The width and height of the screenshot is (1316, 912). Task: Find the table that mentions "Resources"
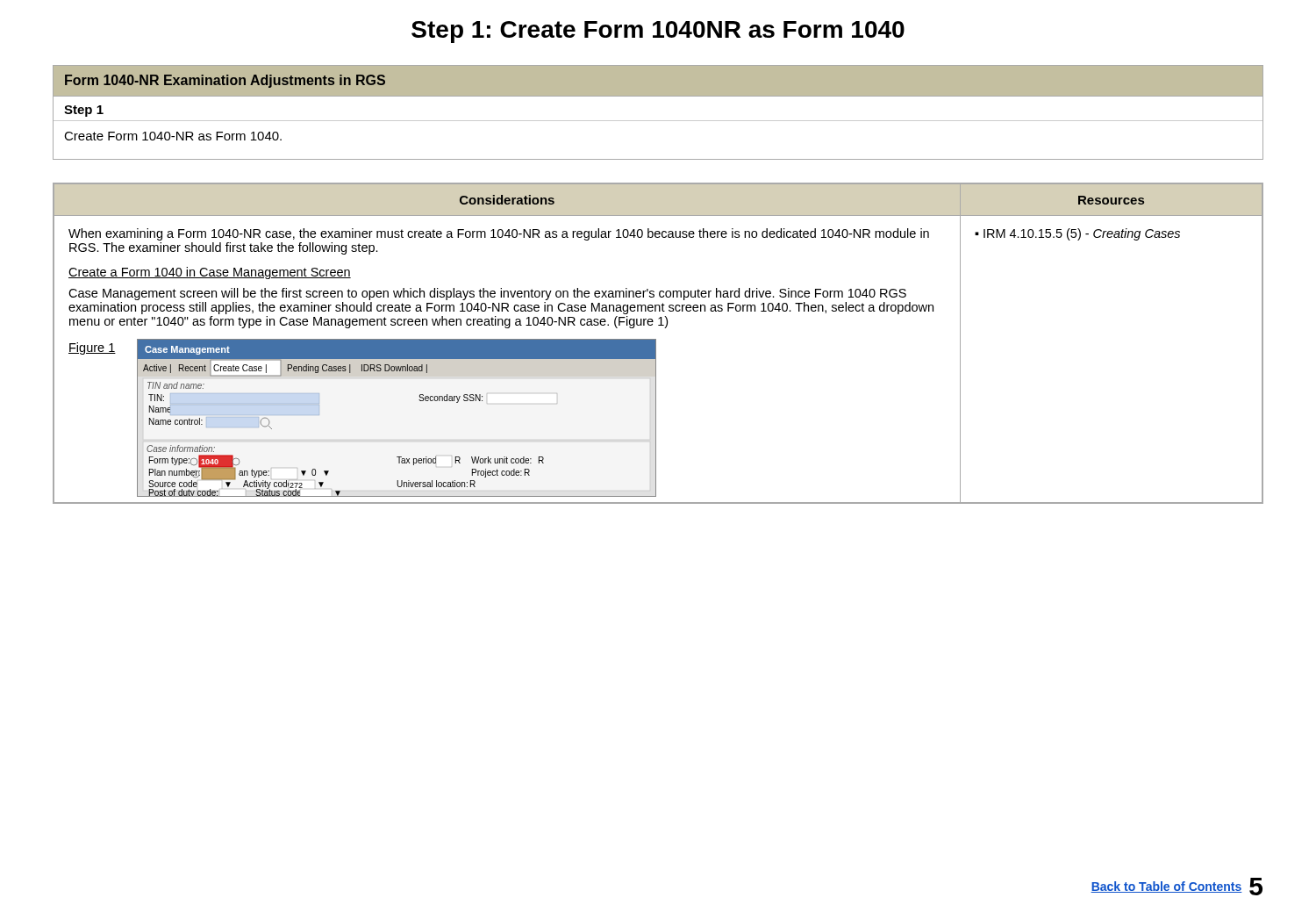click(658, 343)
